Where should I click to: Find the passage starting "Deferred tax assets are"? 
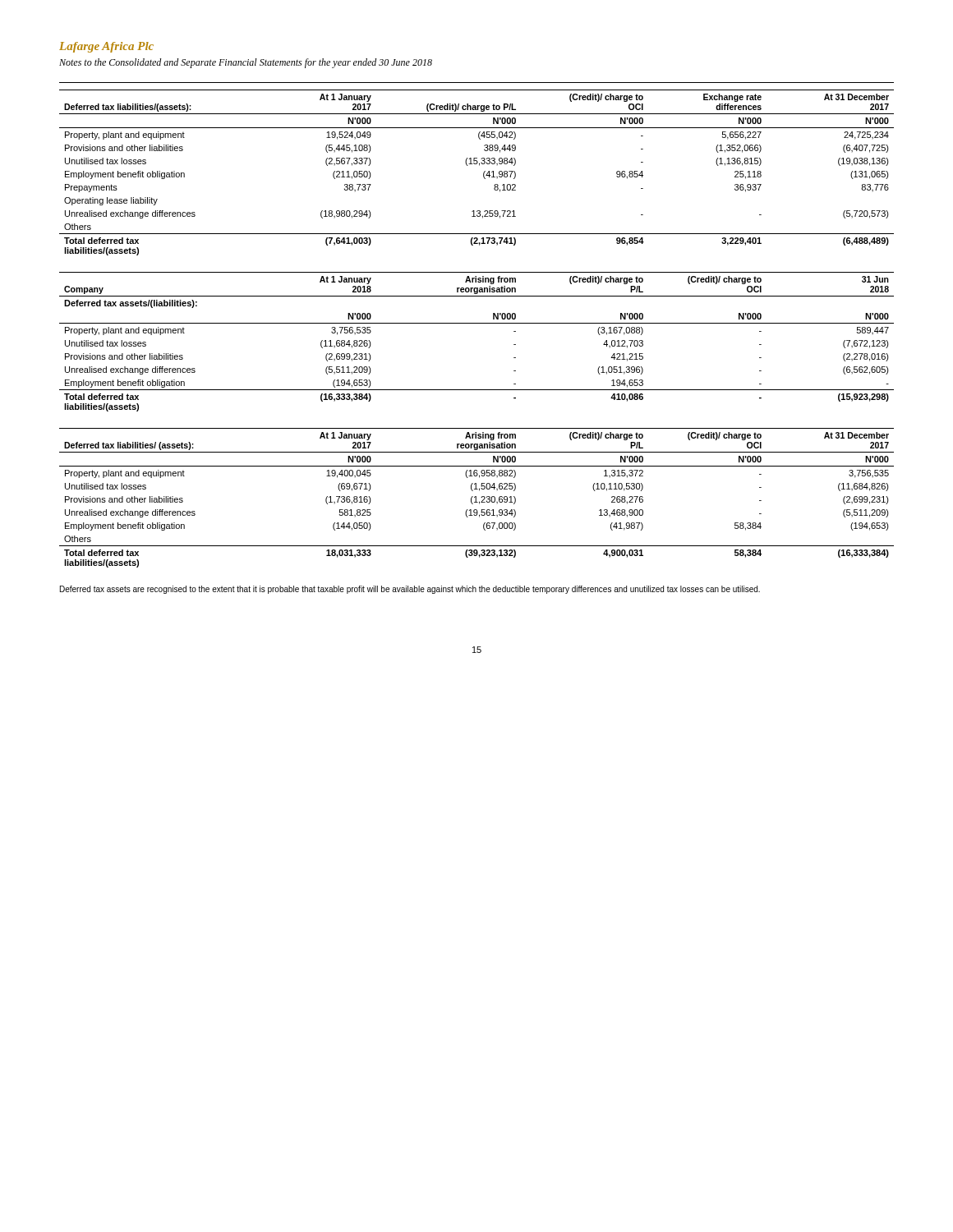410,589
